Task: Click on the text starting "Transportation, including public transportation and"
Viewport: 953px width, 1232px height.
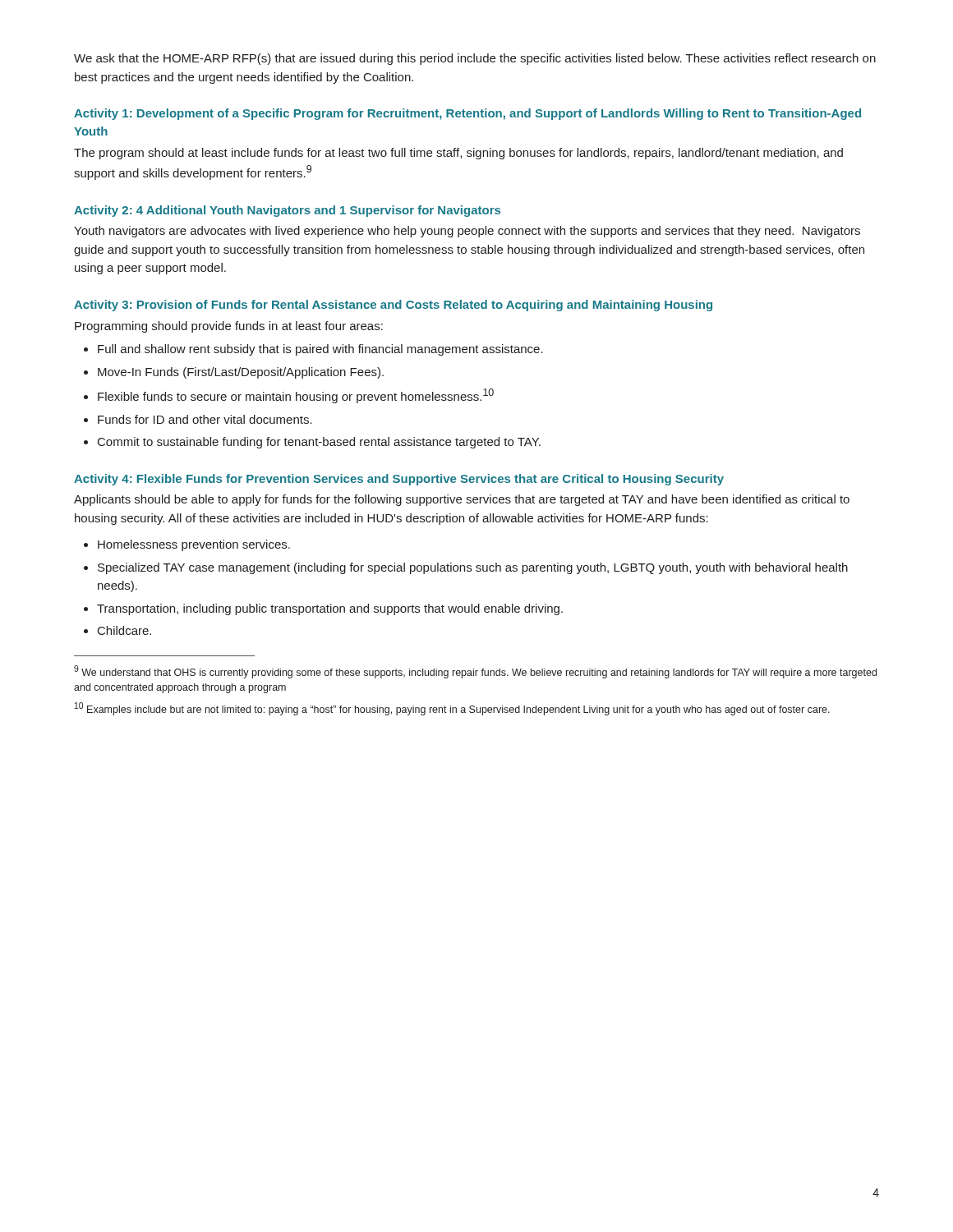Action: [330, 608]
